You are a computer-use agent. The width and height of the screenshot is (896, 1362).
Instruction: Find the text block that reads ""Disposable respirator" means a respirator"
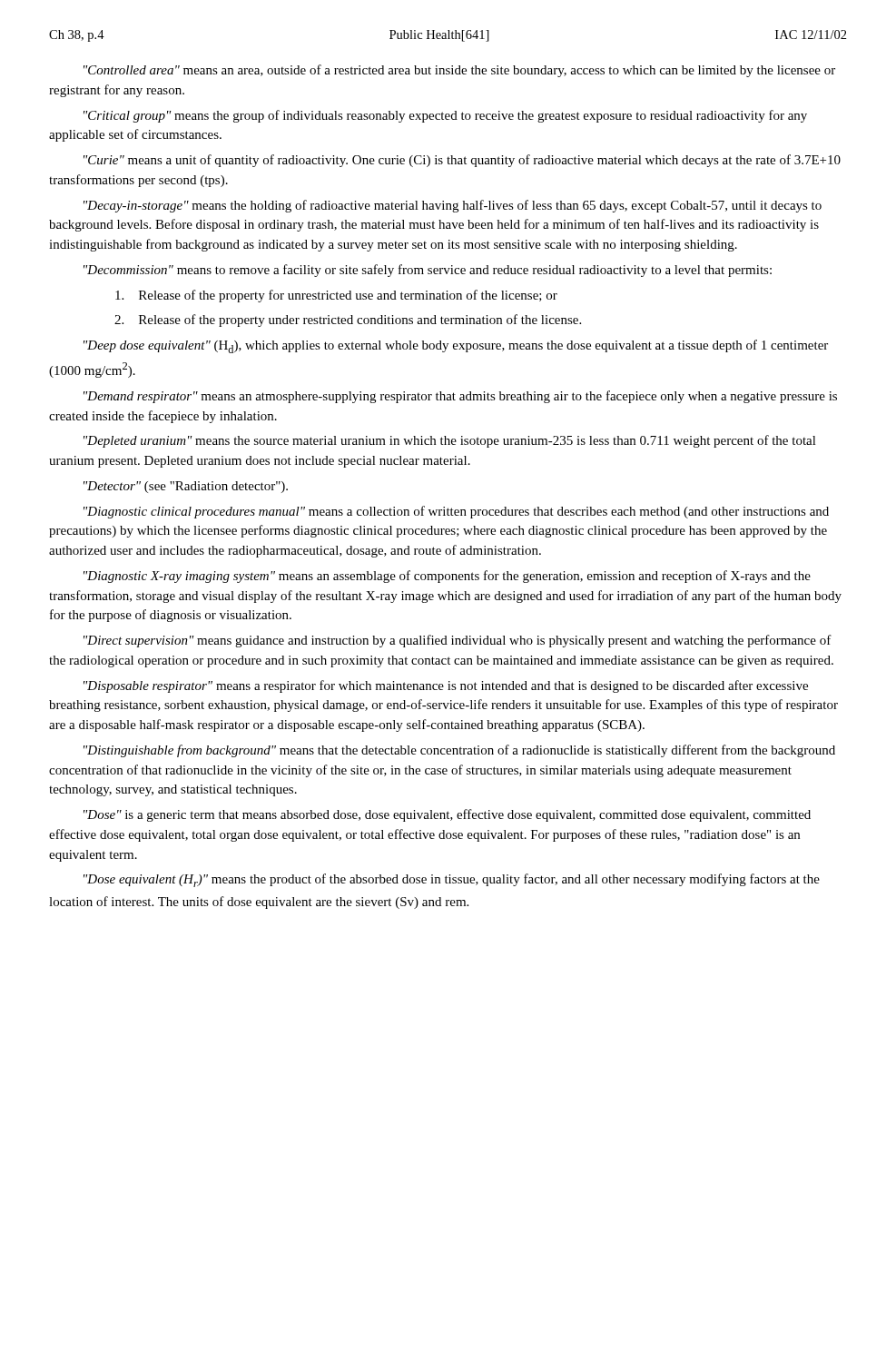448,706
